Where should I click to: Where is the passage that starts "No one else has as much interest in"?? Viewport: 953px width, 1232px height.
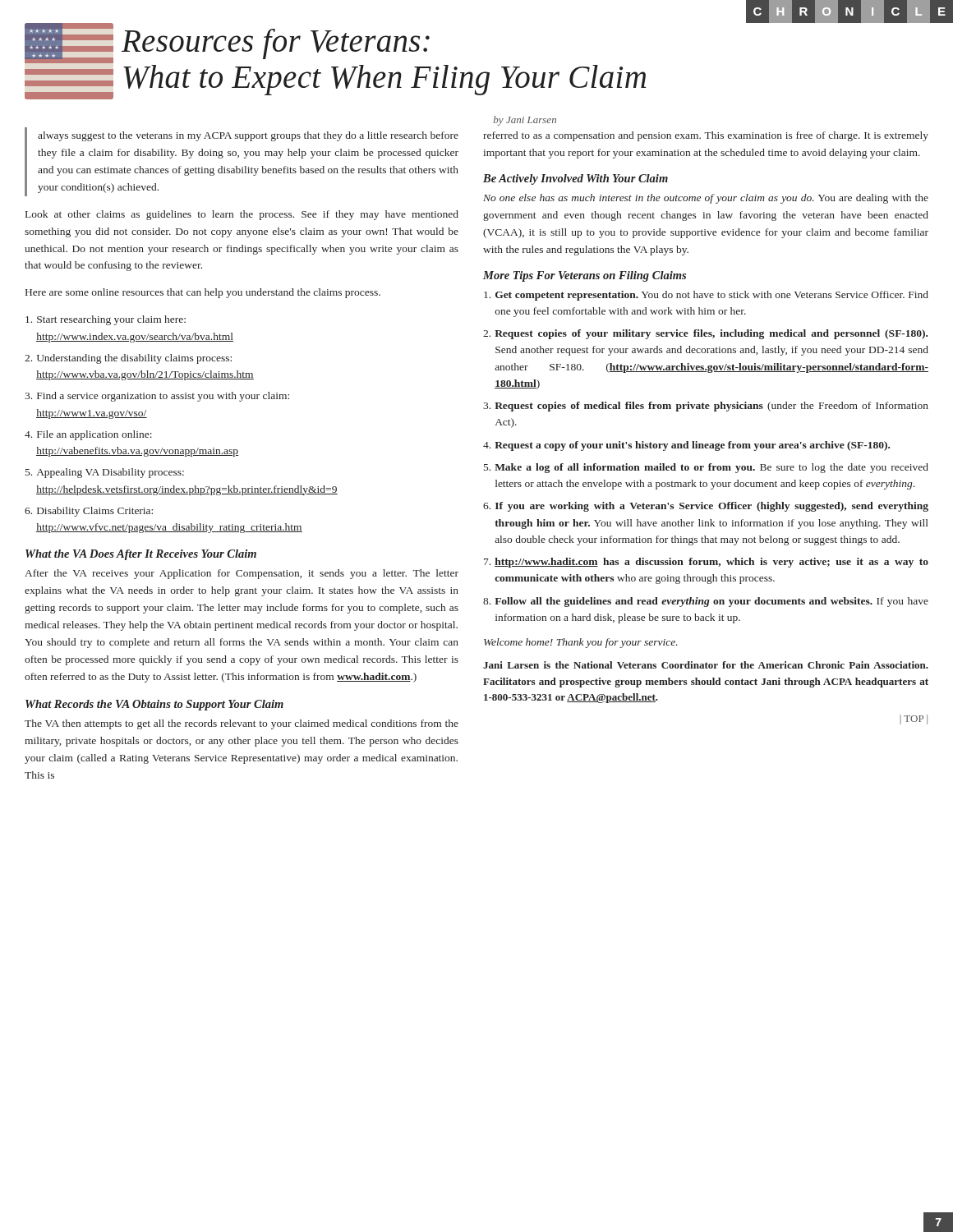(x=706, y=223)
